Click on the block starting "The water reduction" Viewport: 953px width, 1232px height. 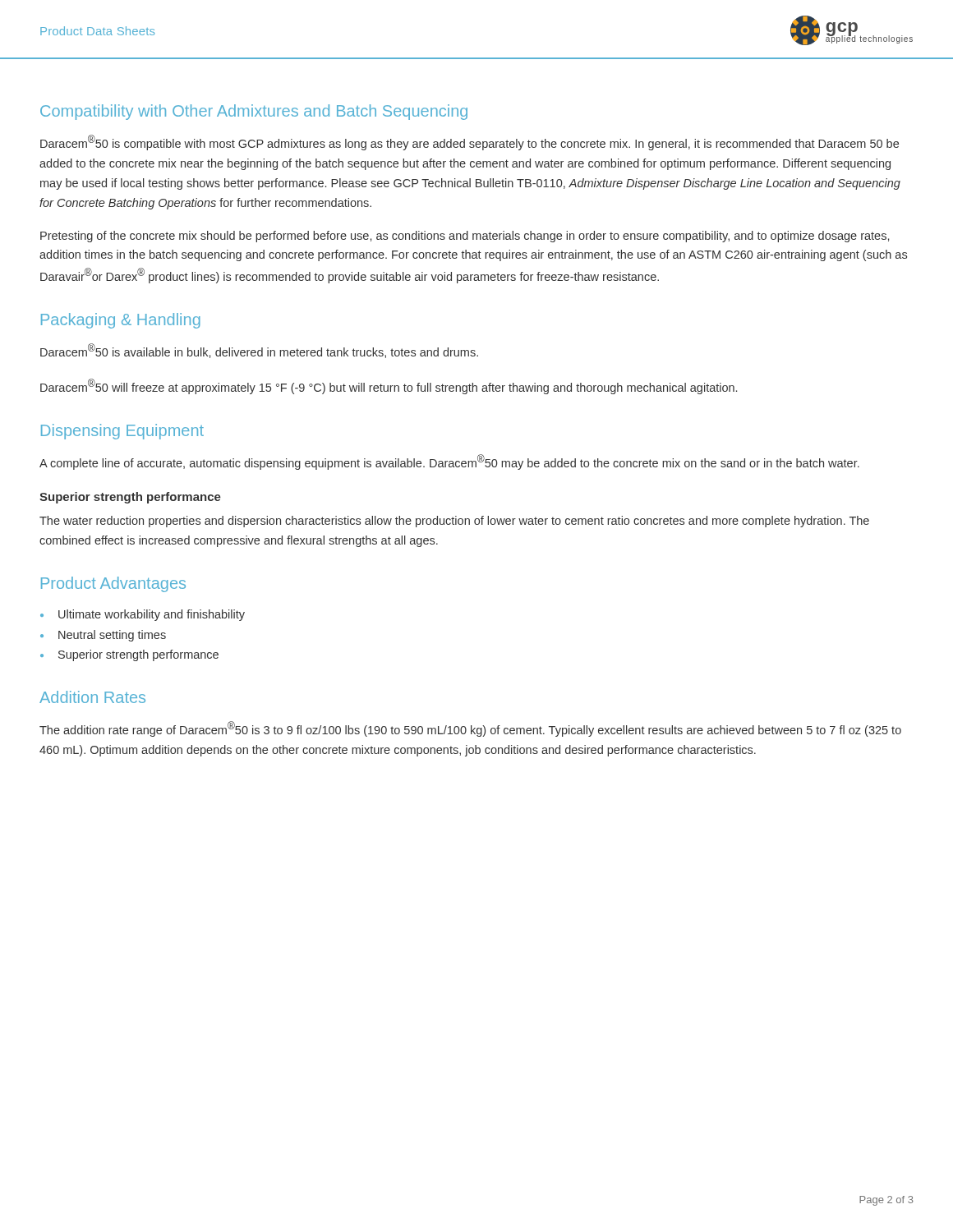click(x=454, y=531)
